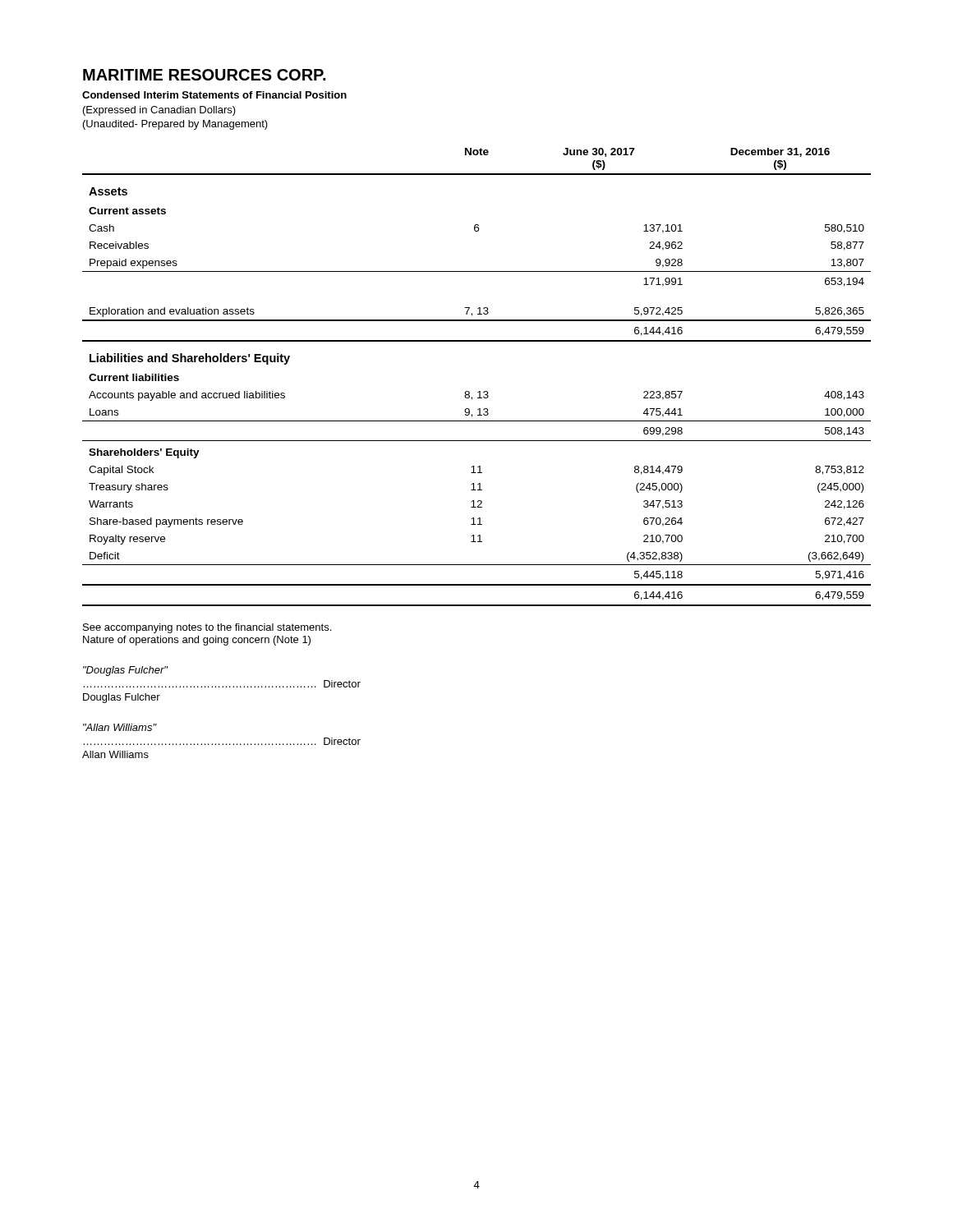Find the text starting "Condensed Interim Statements of Financial Position"

tap(214, 95)
